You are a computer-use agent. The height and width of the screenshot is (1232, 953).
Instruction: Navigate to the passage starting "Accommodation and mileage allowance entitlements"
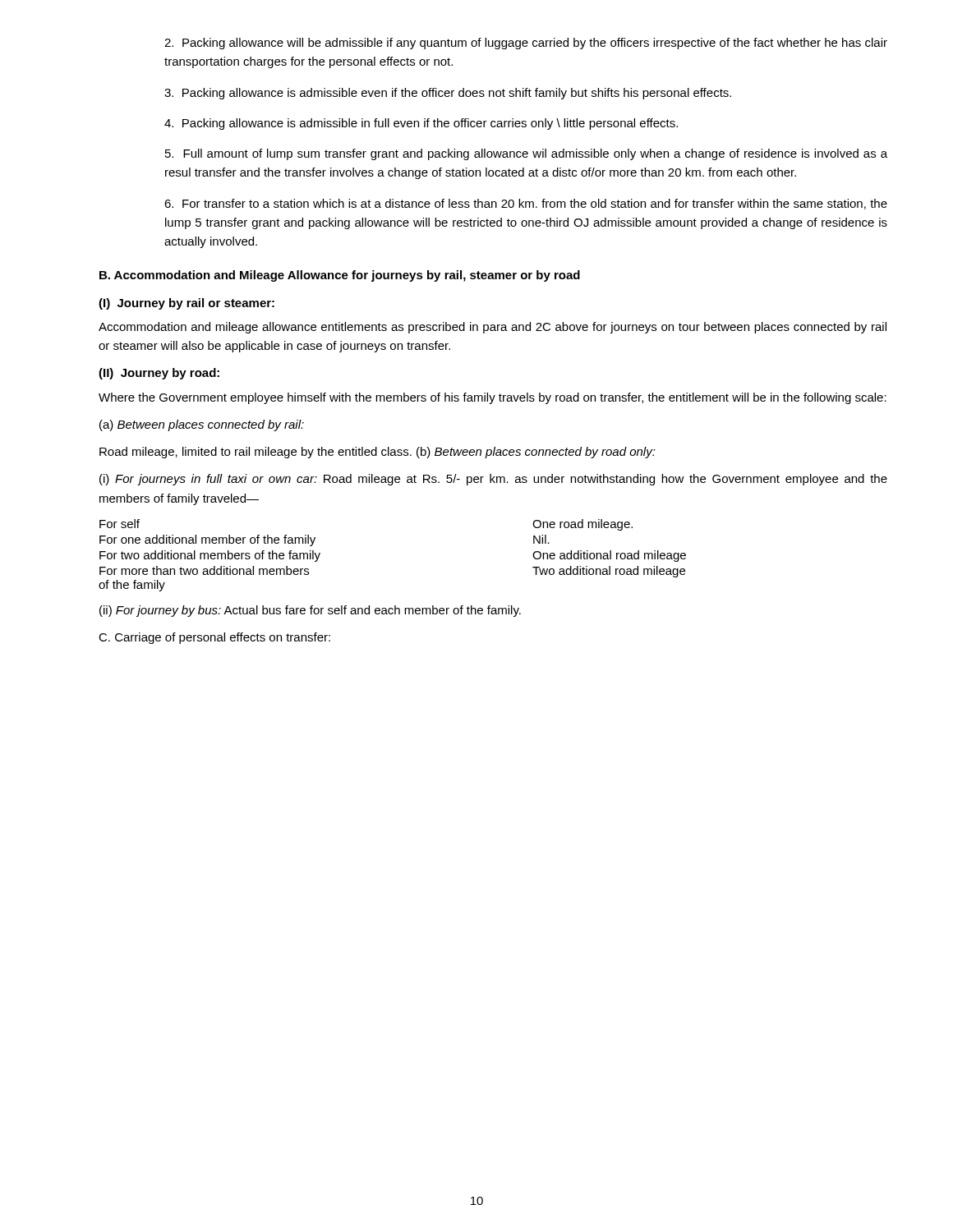click(x=493, y=336)
